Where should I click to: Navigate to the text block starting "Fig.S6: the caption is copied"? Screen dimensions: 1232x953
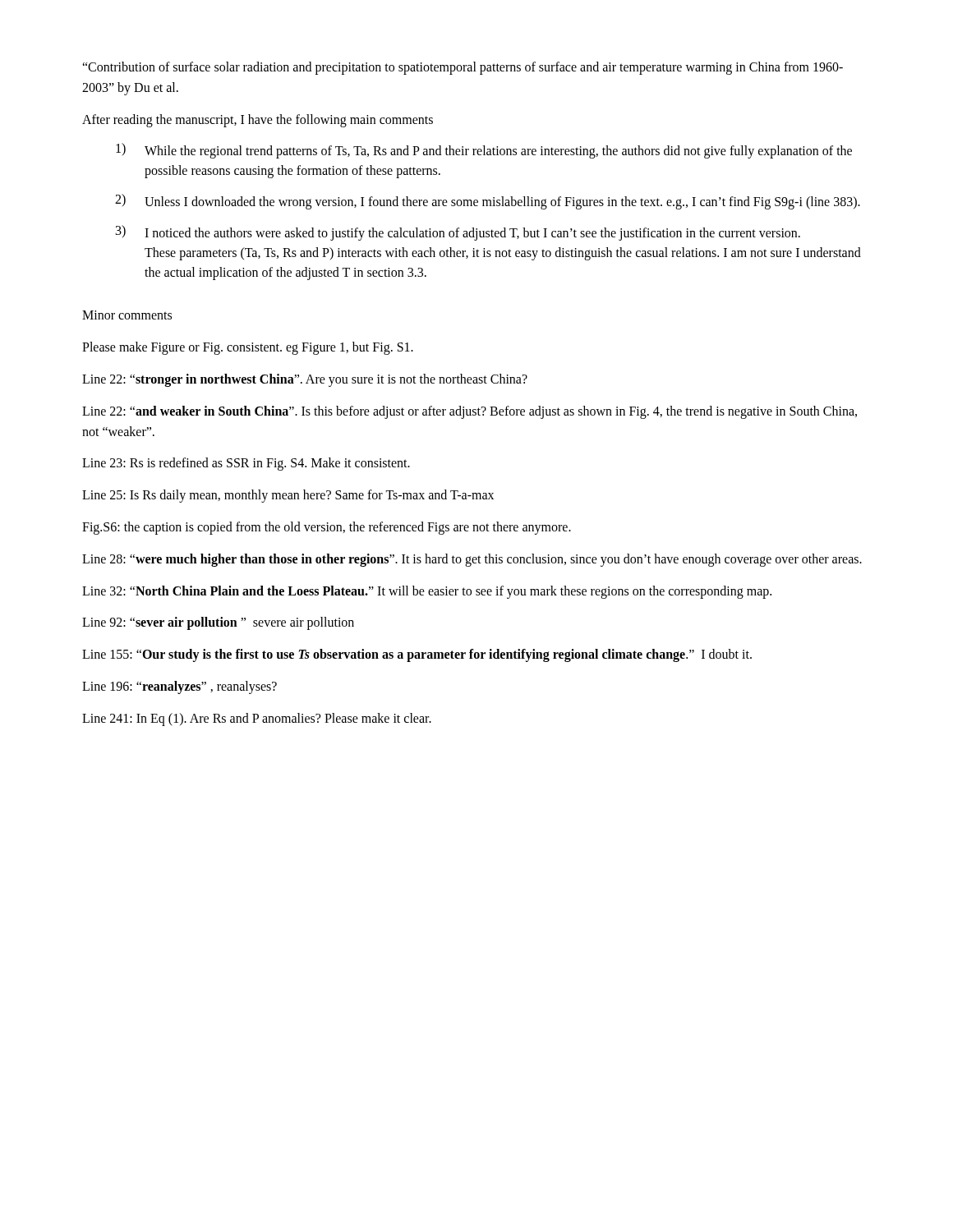pos(327,527)
